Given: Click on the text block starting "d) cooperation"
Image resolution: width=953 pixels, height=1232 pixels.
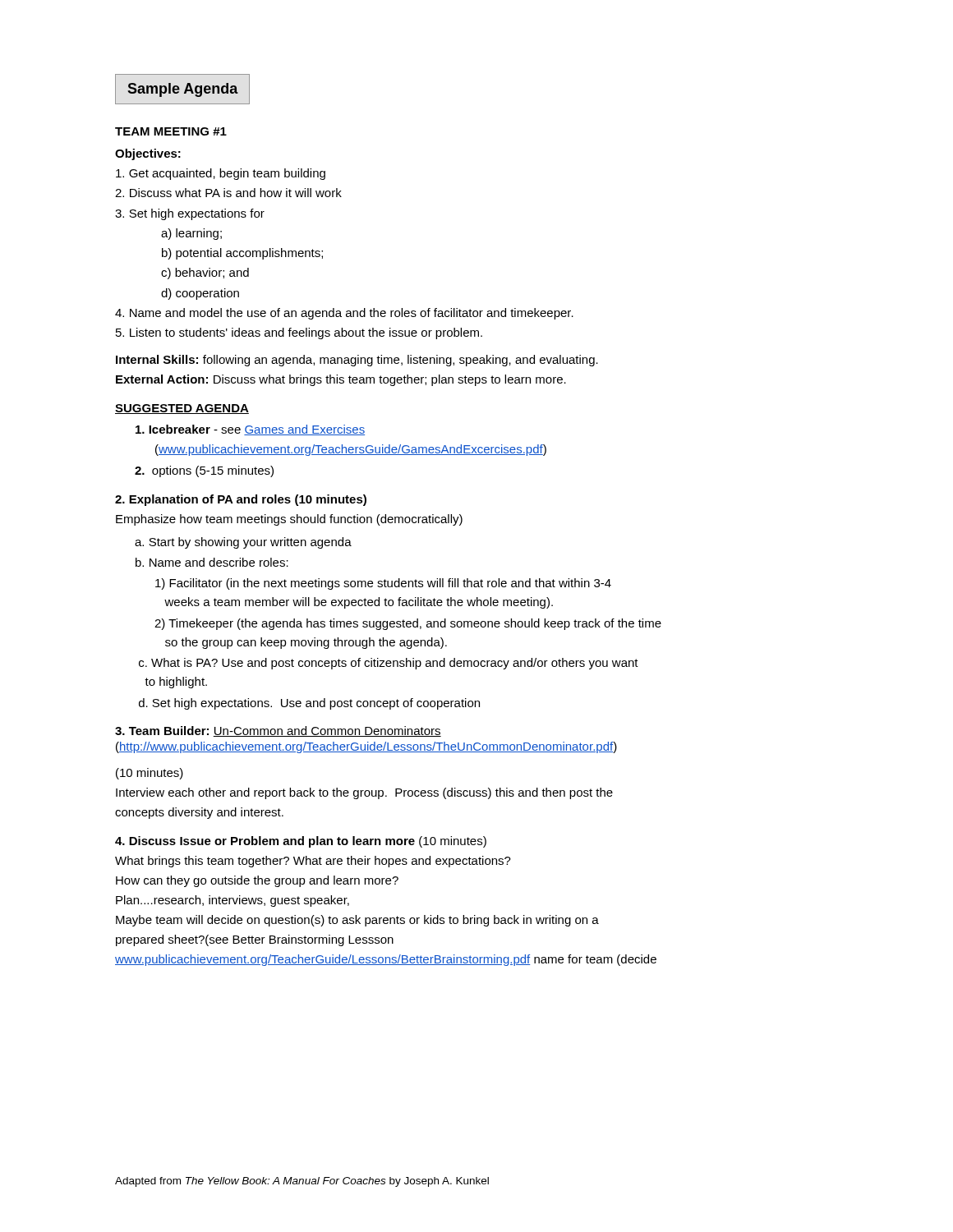Looking at the screenshot, I should pos(200,292).
